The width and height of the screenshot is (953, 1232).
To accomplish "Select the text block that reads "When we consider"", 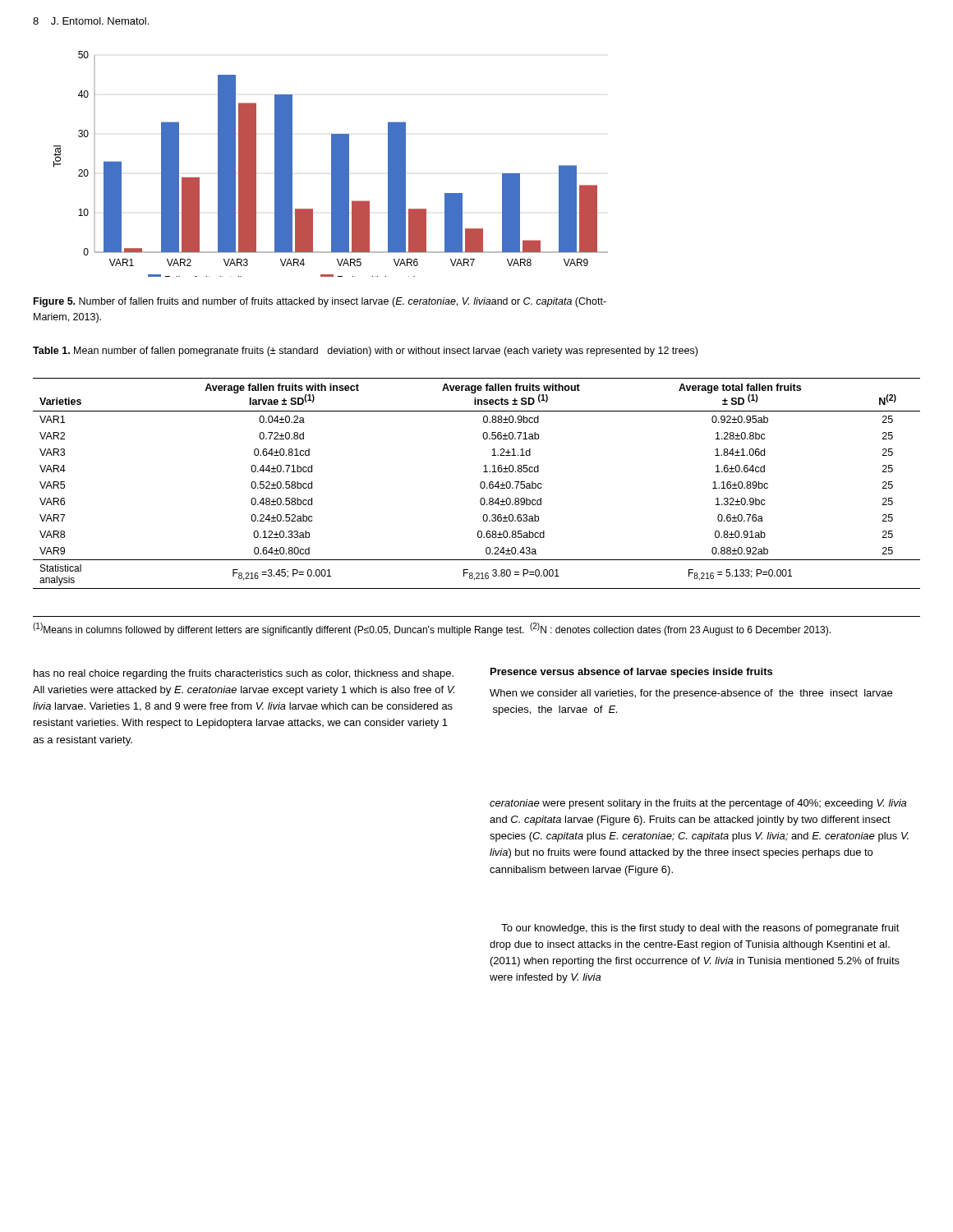I will click(691, 701).
